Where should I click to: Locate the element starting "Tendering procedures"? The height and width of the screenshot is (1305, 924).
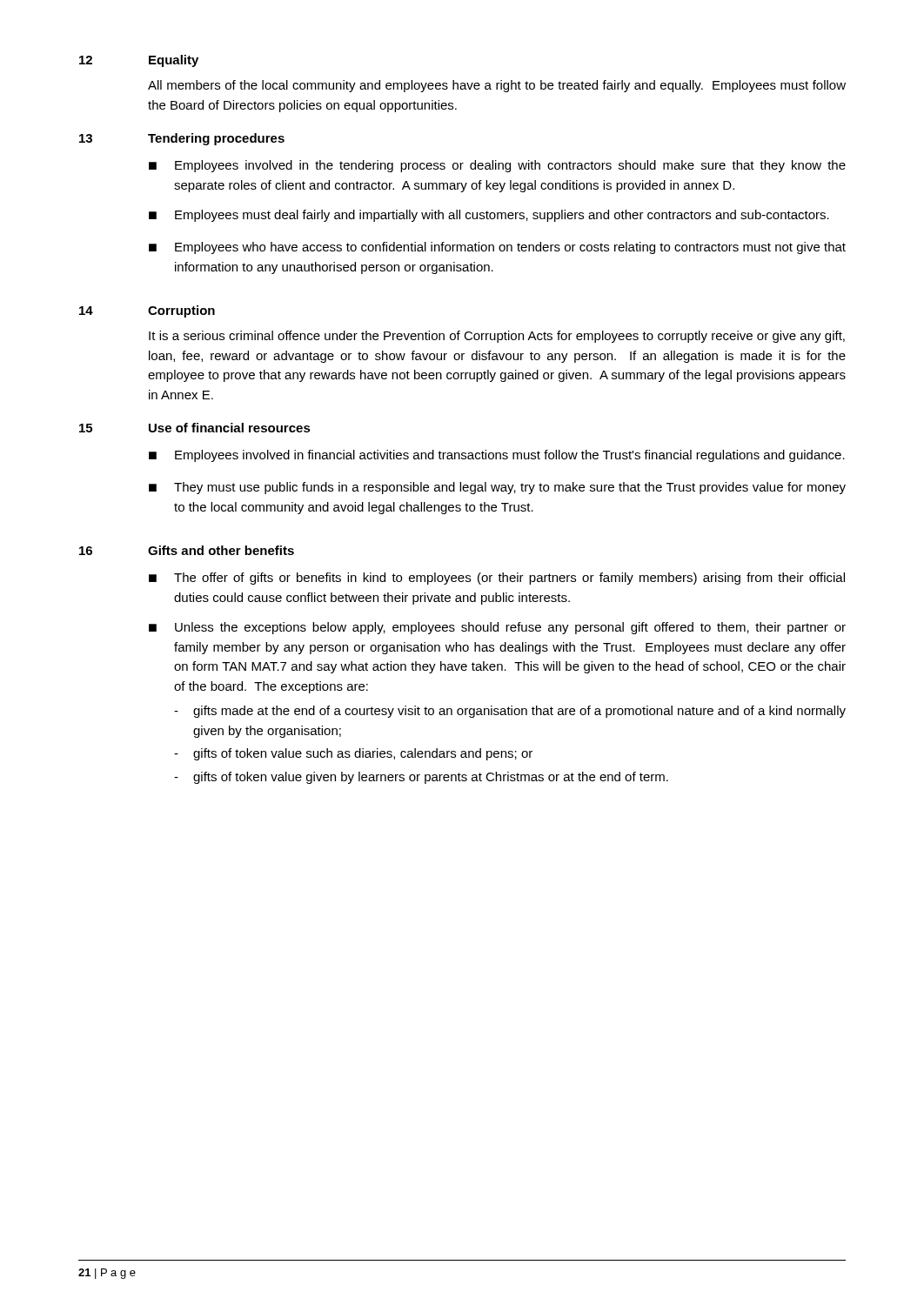point(216,138)
